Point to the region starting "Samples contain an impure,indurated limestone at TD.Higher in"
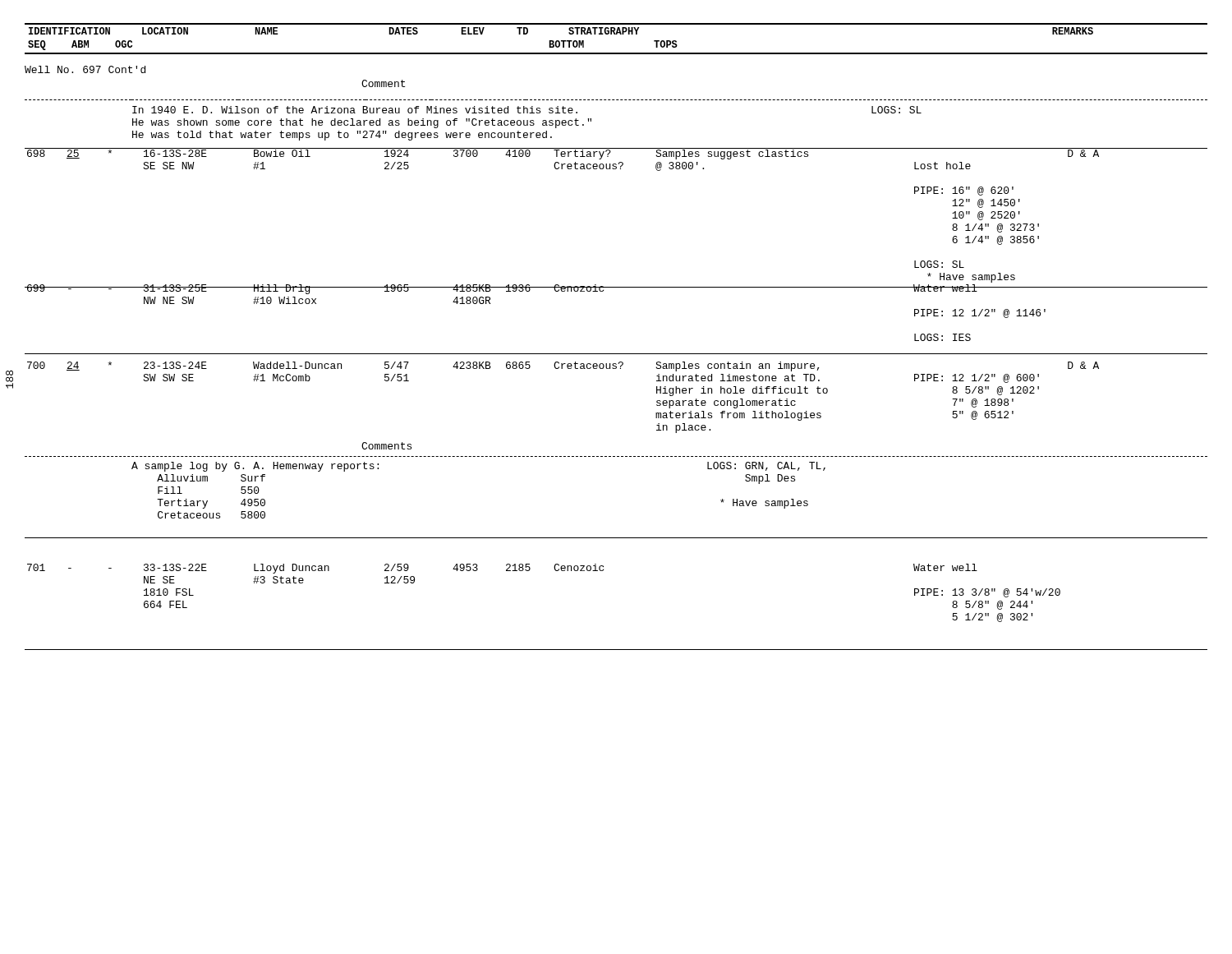The image size is (1232, 954). click(742, 397)
